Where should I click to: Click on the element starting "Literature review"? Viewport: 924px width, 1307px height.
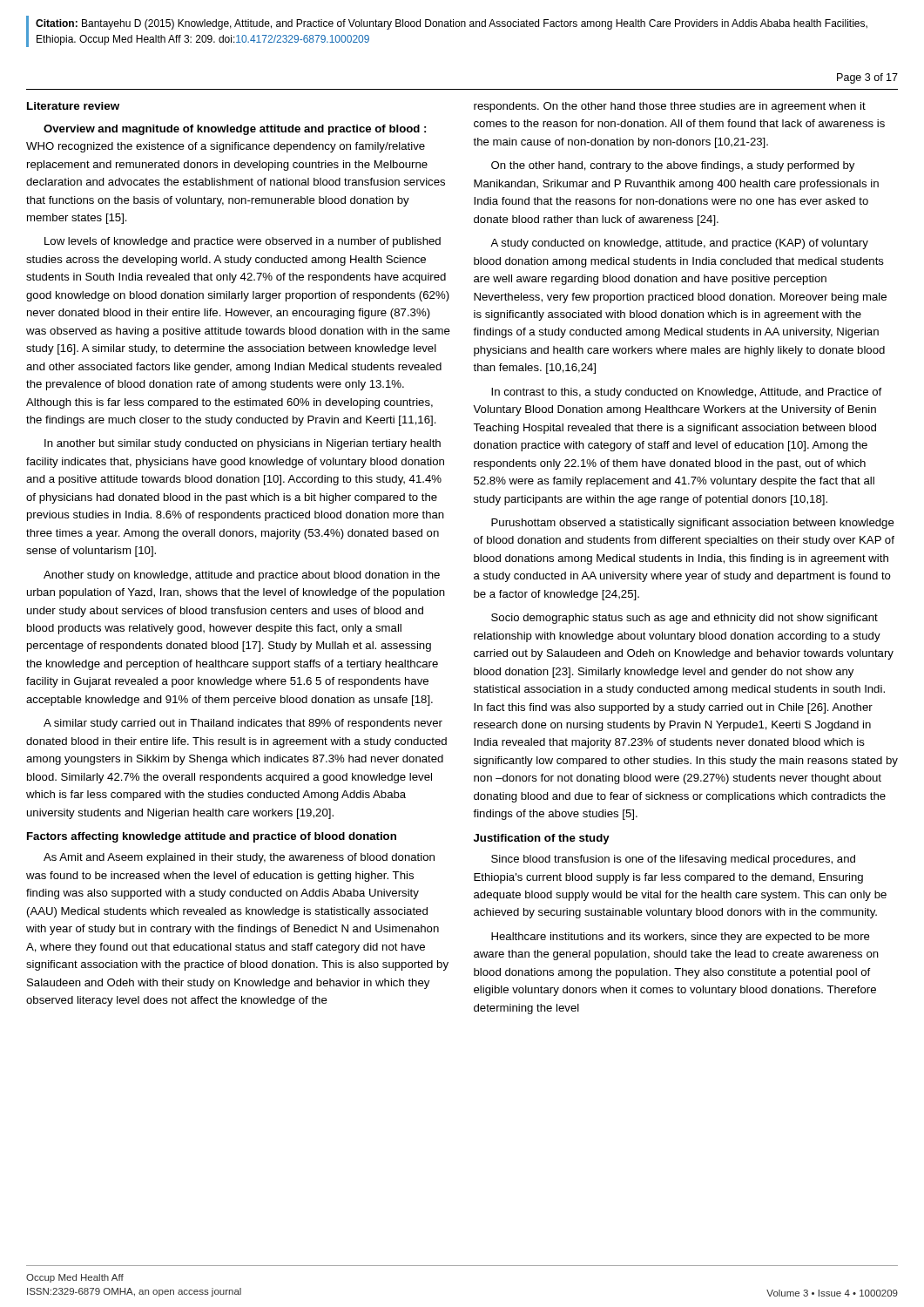click(x=73, y=106)
